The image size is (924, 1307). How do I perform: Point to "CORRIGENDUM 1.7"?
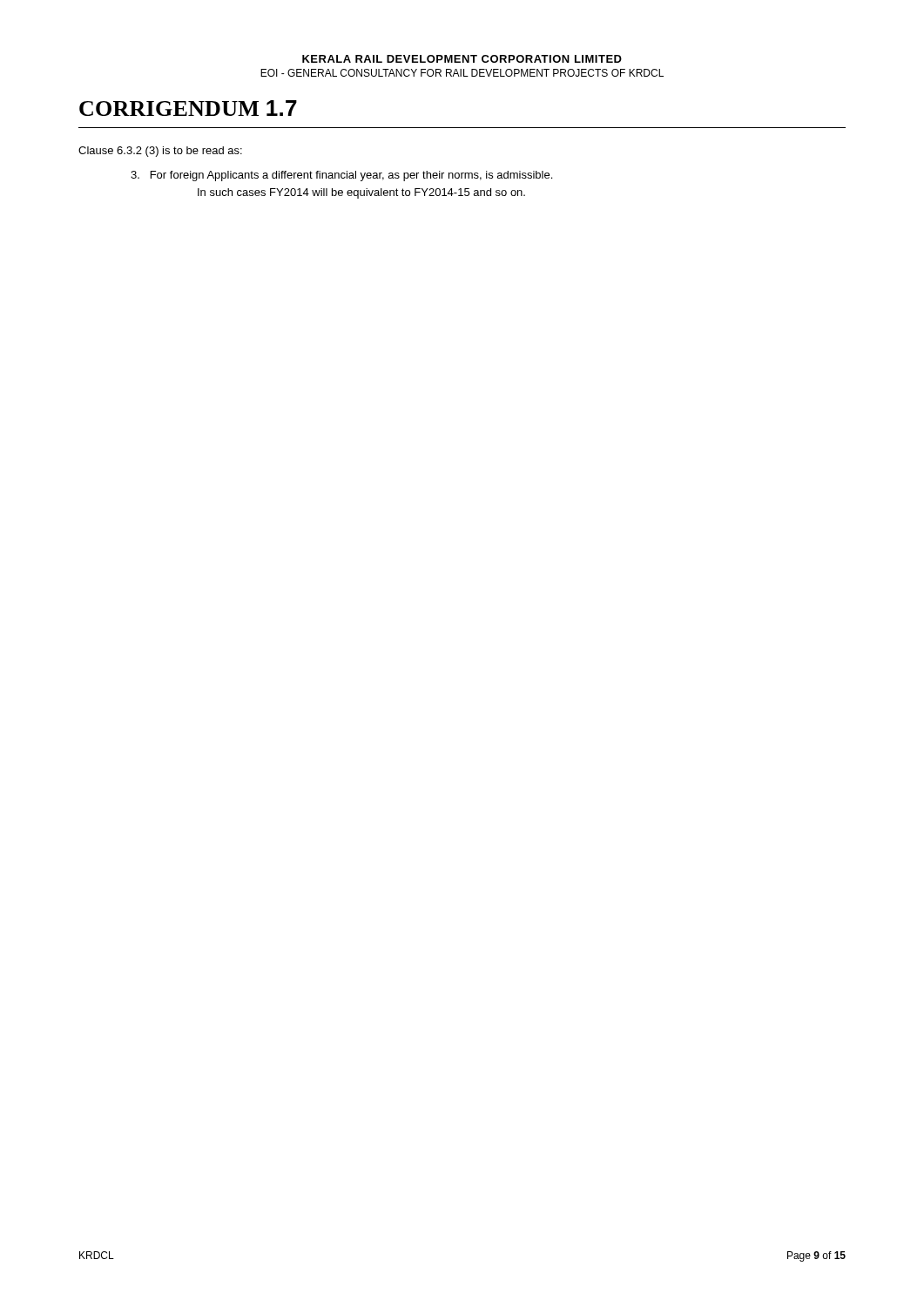point(188,108)
